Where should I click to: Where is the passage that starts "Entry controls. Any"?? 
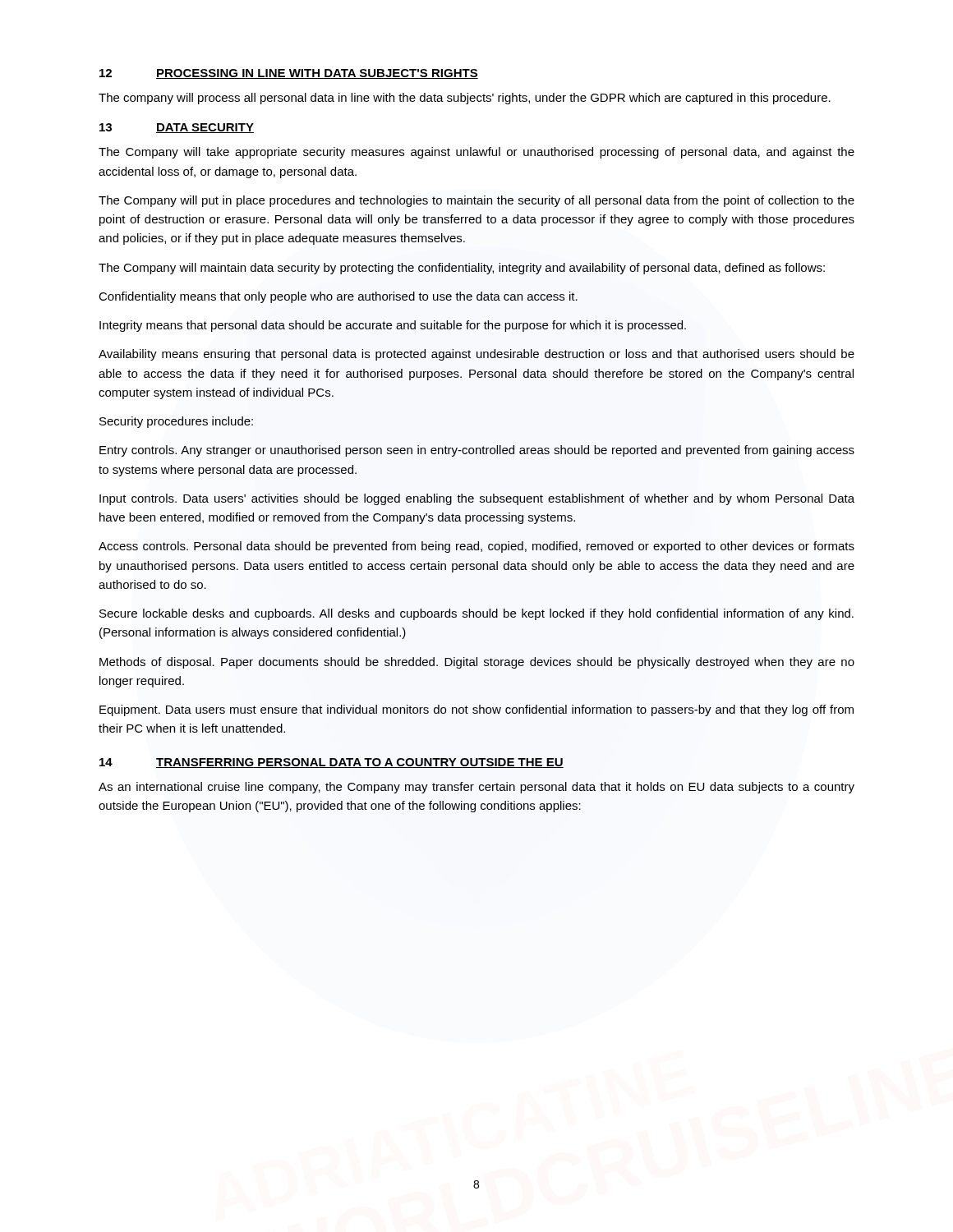pyautogui.click(x=476, y=459)
